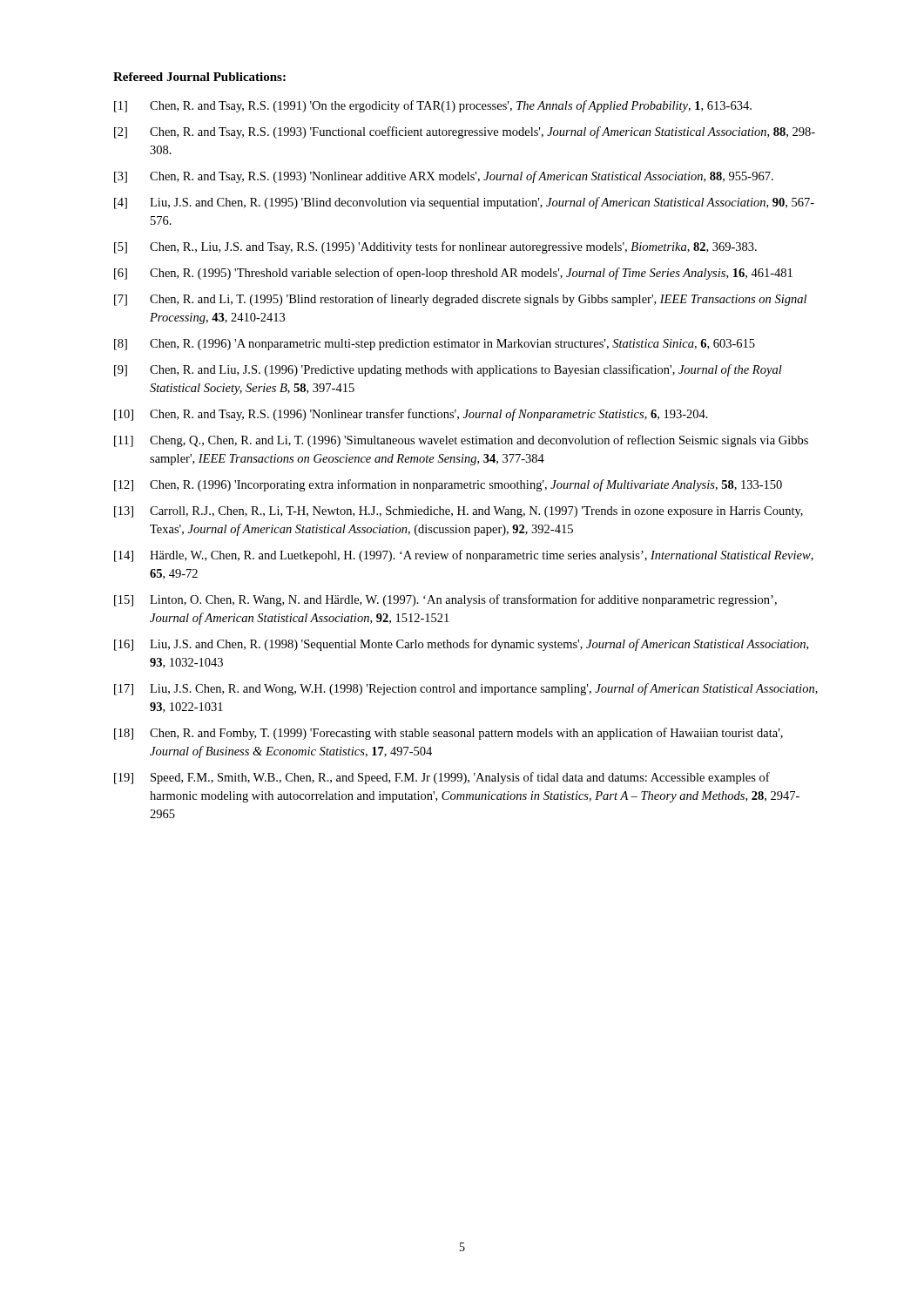Locate the block of text that opens with "[7] Chen, R. and Li, T. (1995)"
This screenshot has width=924, height=1307.
[x=466, y=309]
